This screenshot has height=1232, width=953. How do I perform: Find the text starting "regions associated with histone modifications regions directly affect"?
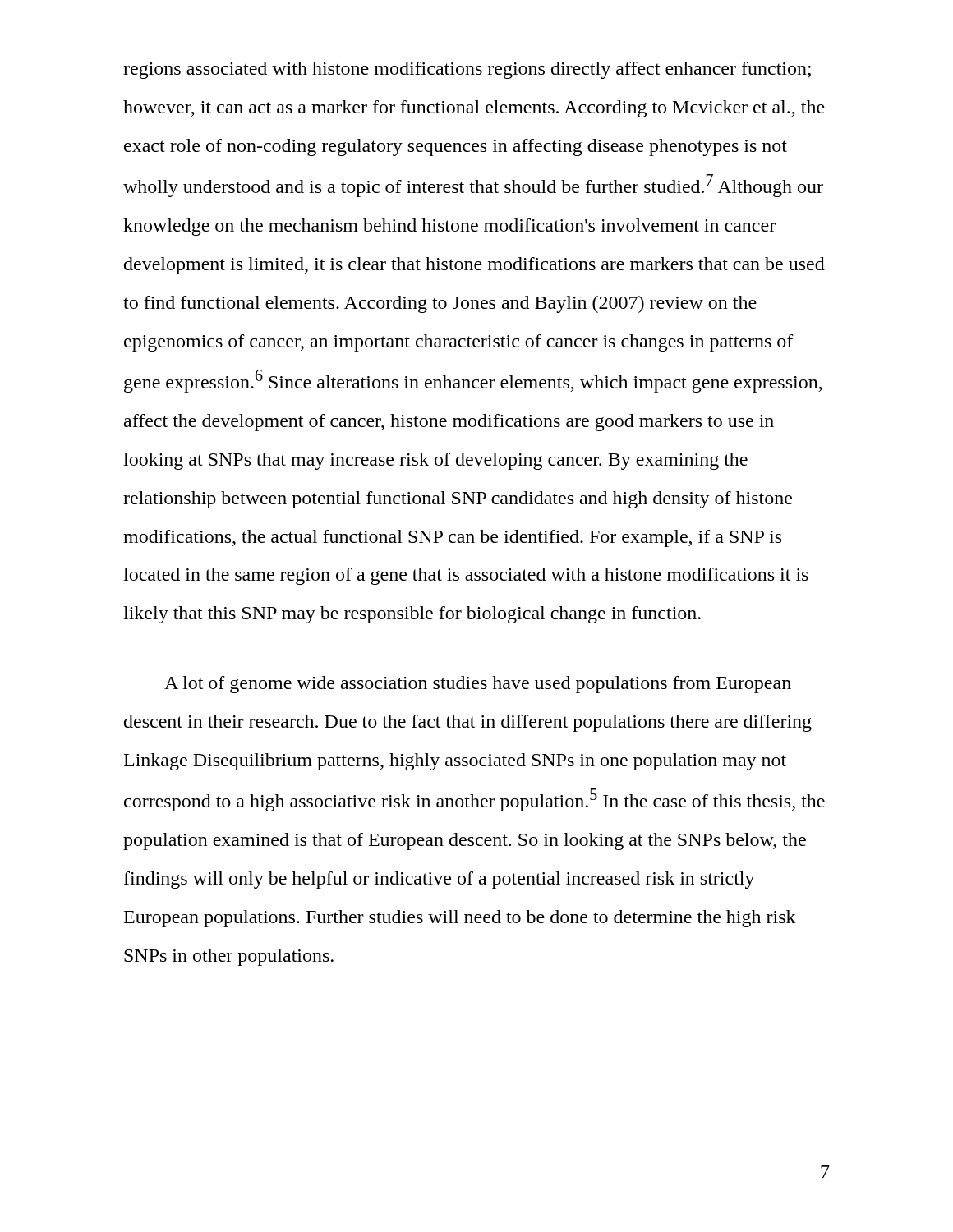coord(476,341)
